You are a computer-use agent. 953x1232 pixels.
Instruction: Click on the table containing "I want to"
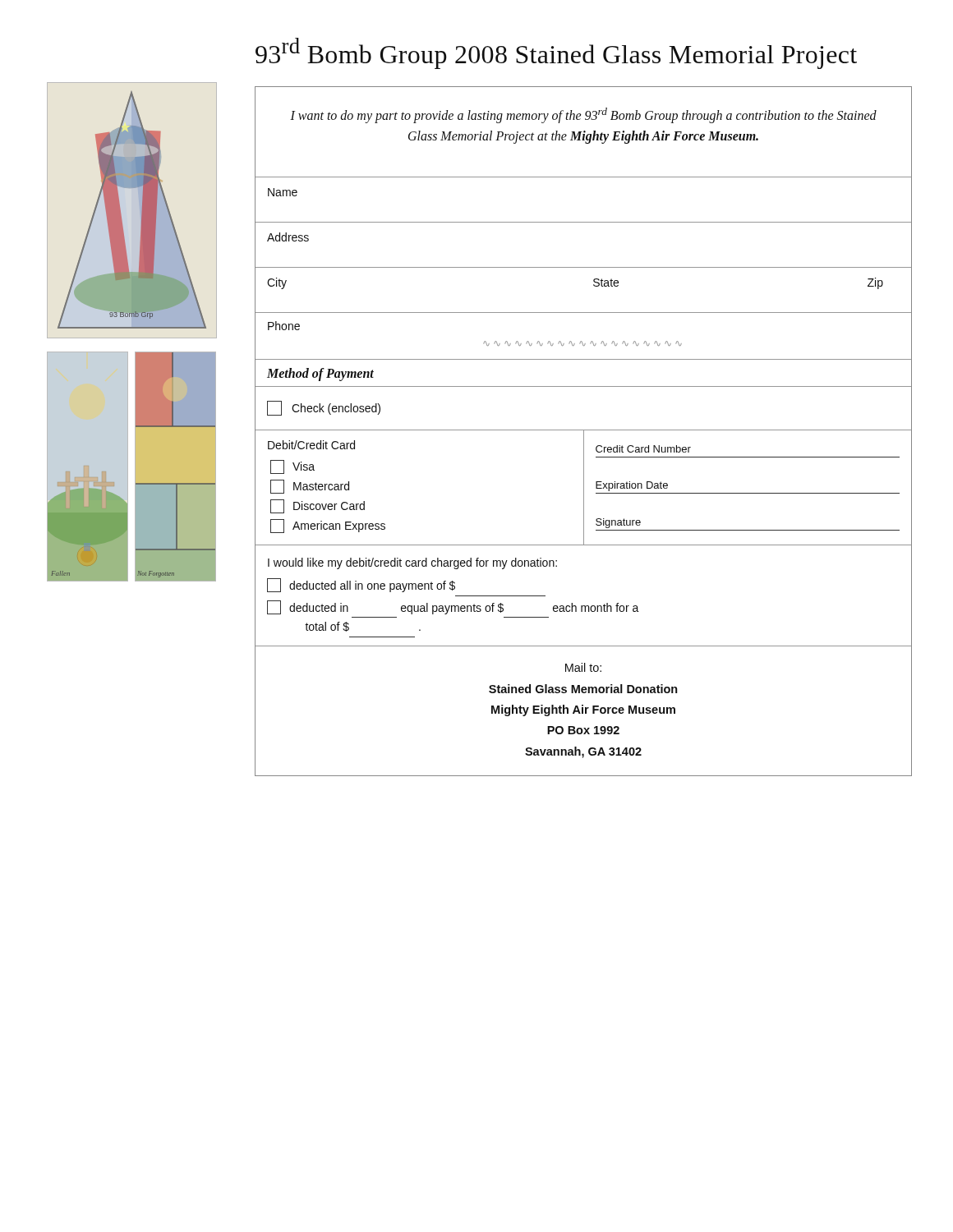click(583, 431)
